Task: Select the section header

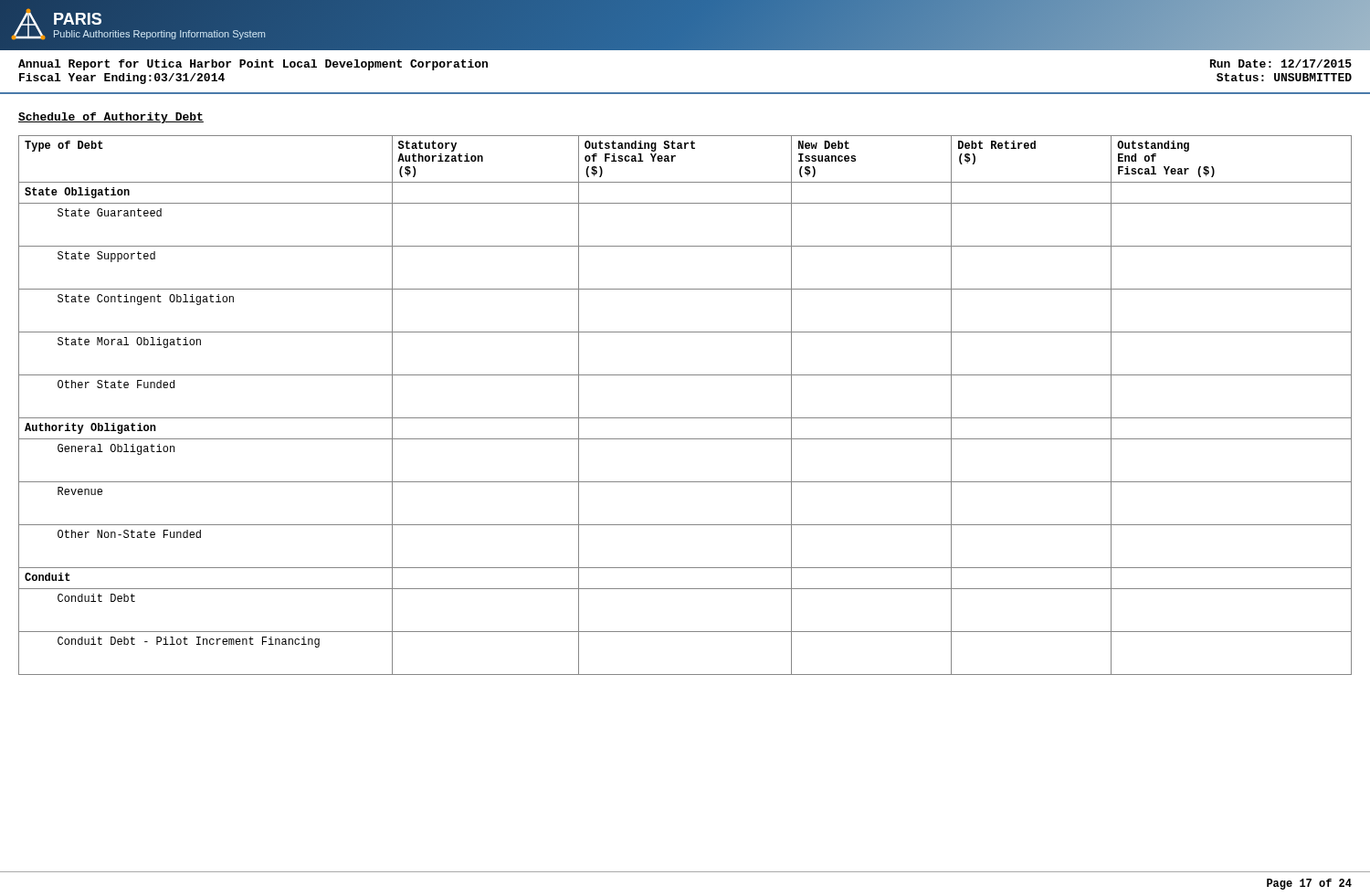Action: click(x=111, y=117)
